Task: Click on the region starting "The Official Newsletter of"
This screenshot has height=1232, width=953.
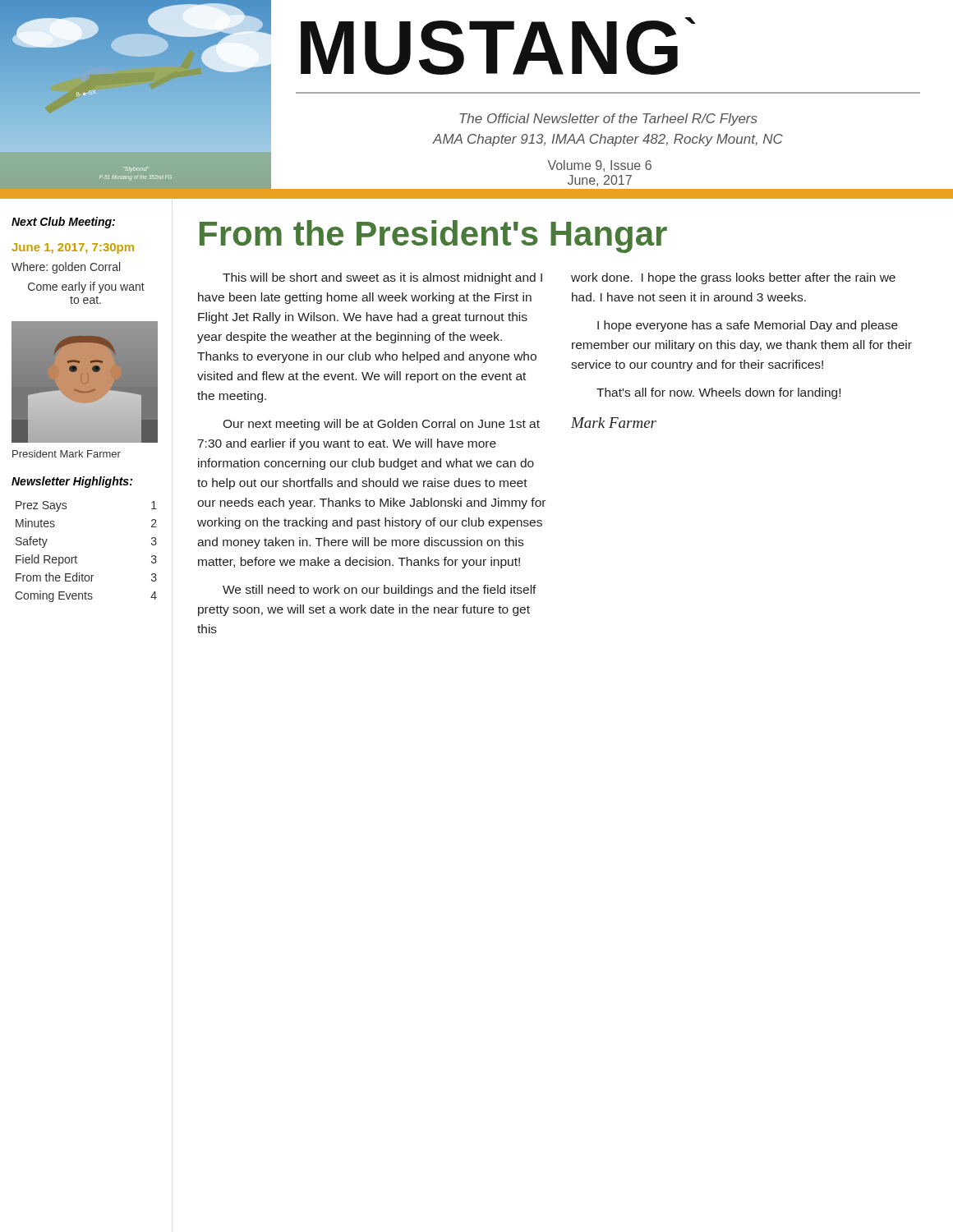Action: [x=608, y=129]
